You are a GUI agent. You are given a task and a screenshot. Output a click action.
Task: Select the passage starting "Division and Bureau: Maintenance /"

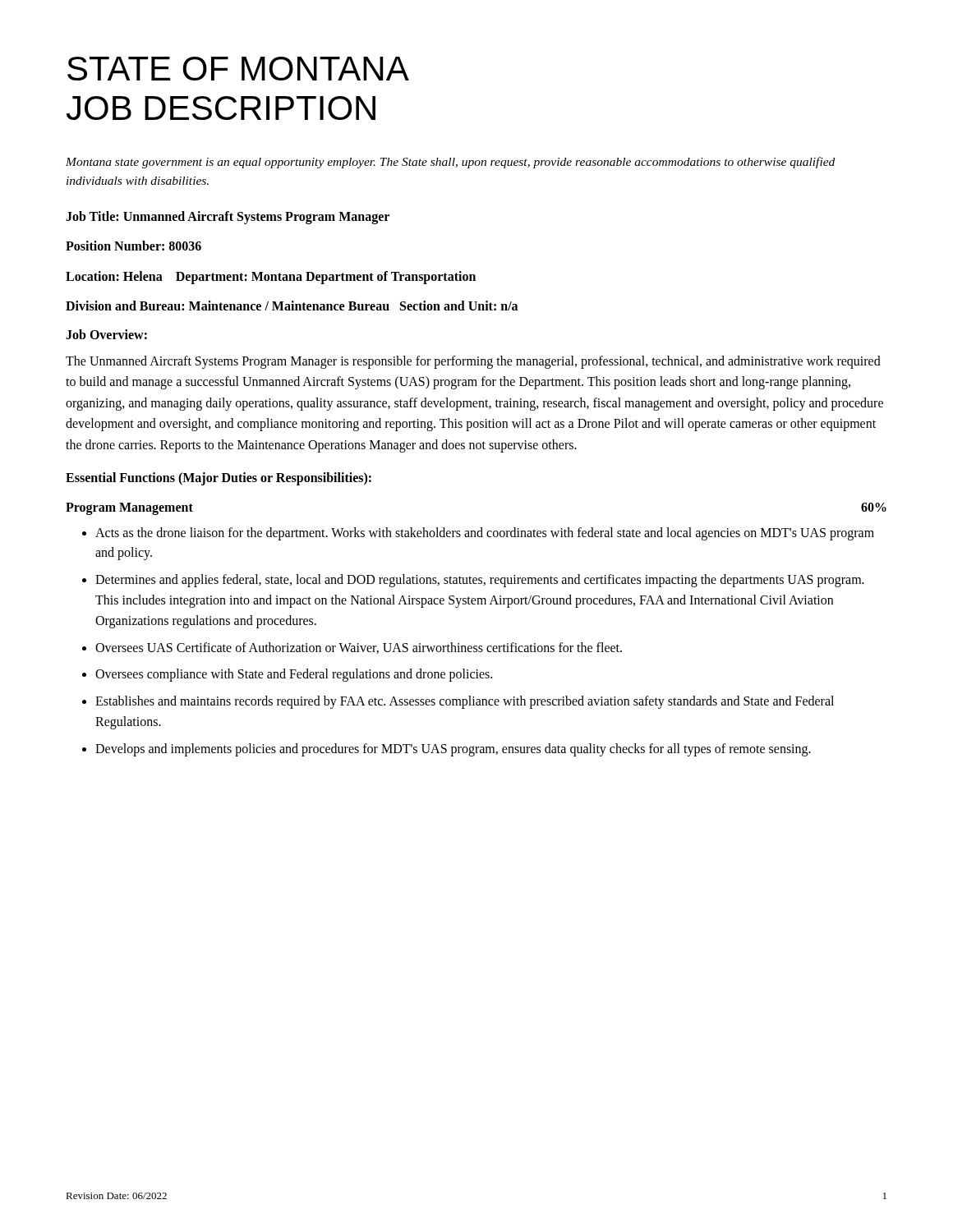pyautogui.click(x=292, y=306)
